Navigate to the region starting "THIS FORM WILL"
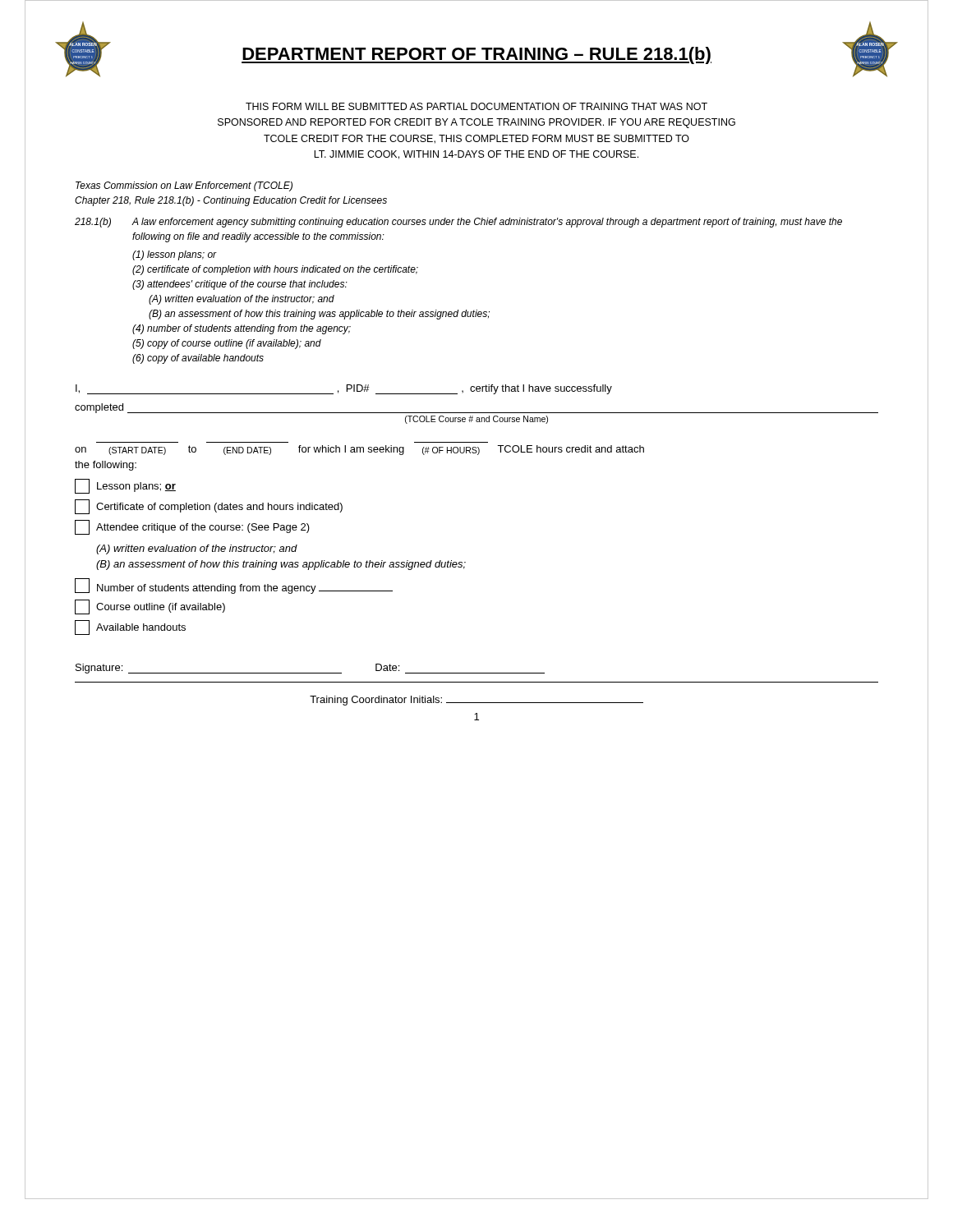This screenshot has height=1232, width=953. tap(476, 131)
